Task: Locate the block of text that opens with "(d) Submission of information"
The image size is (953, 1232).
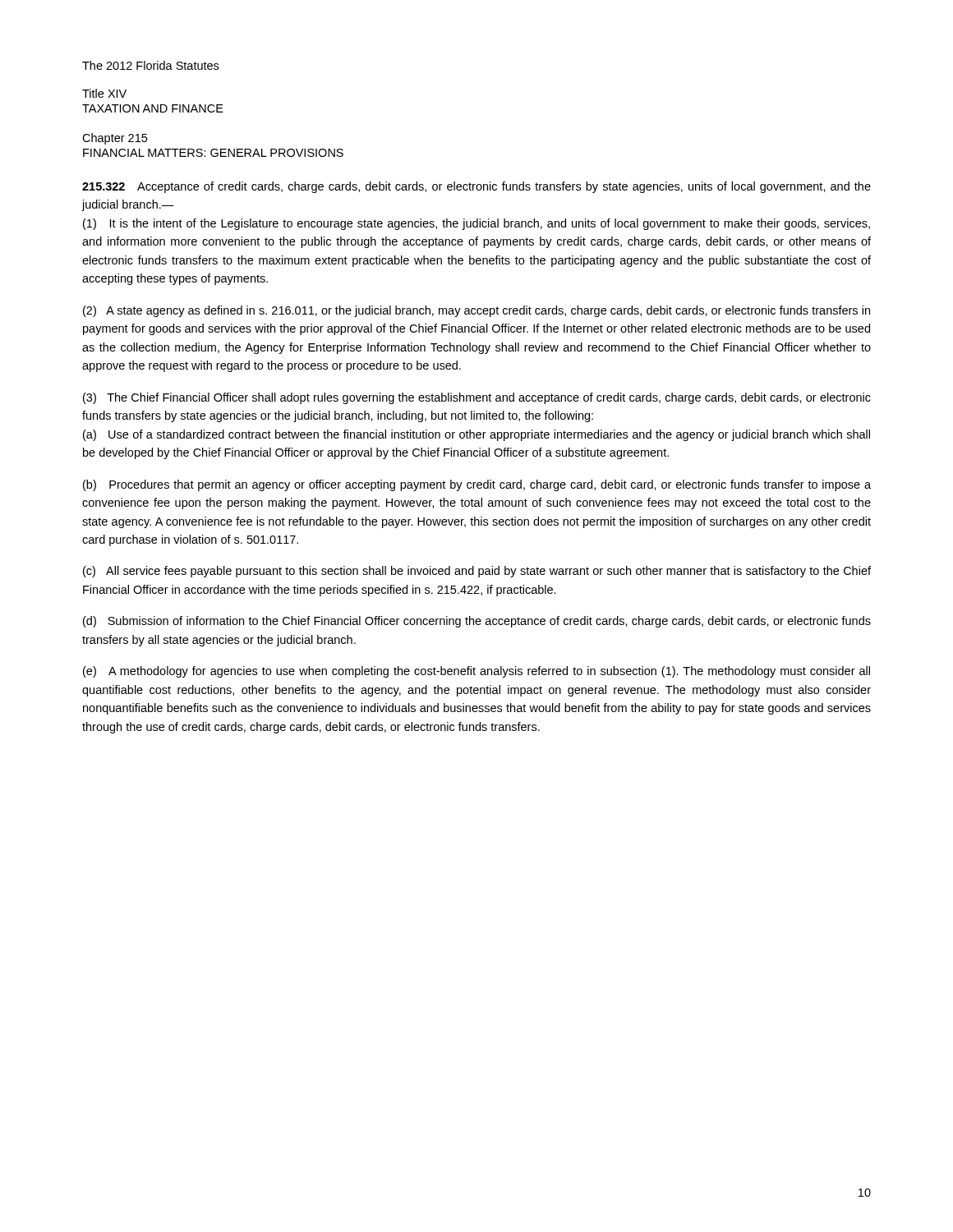Action: [x=476, y=630]
